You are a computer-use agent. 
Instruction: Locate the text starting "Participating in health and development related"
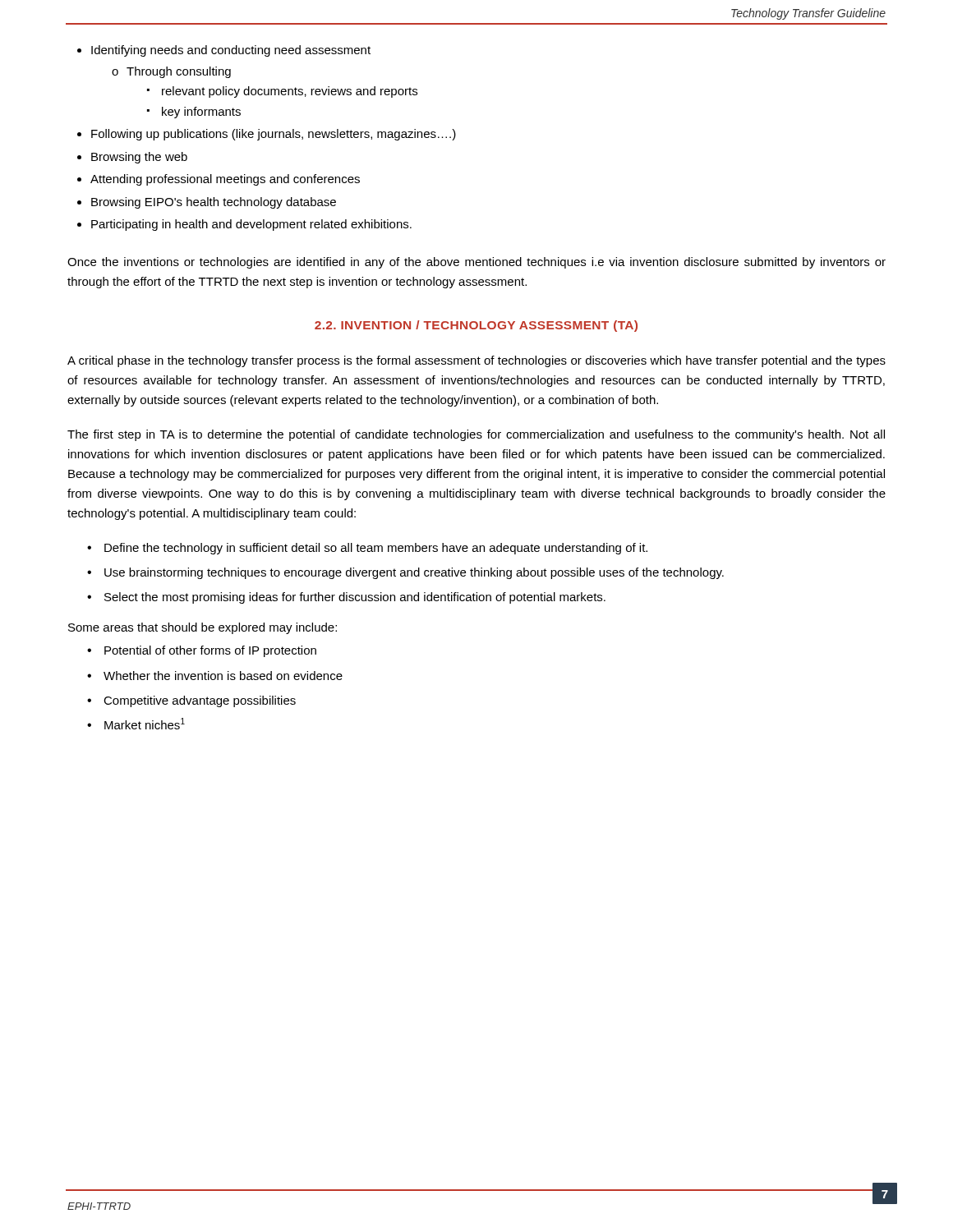tap(244, 225)
